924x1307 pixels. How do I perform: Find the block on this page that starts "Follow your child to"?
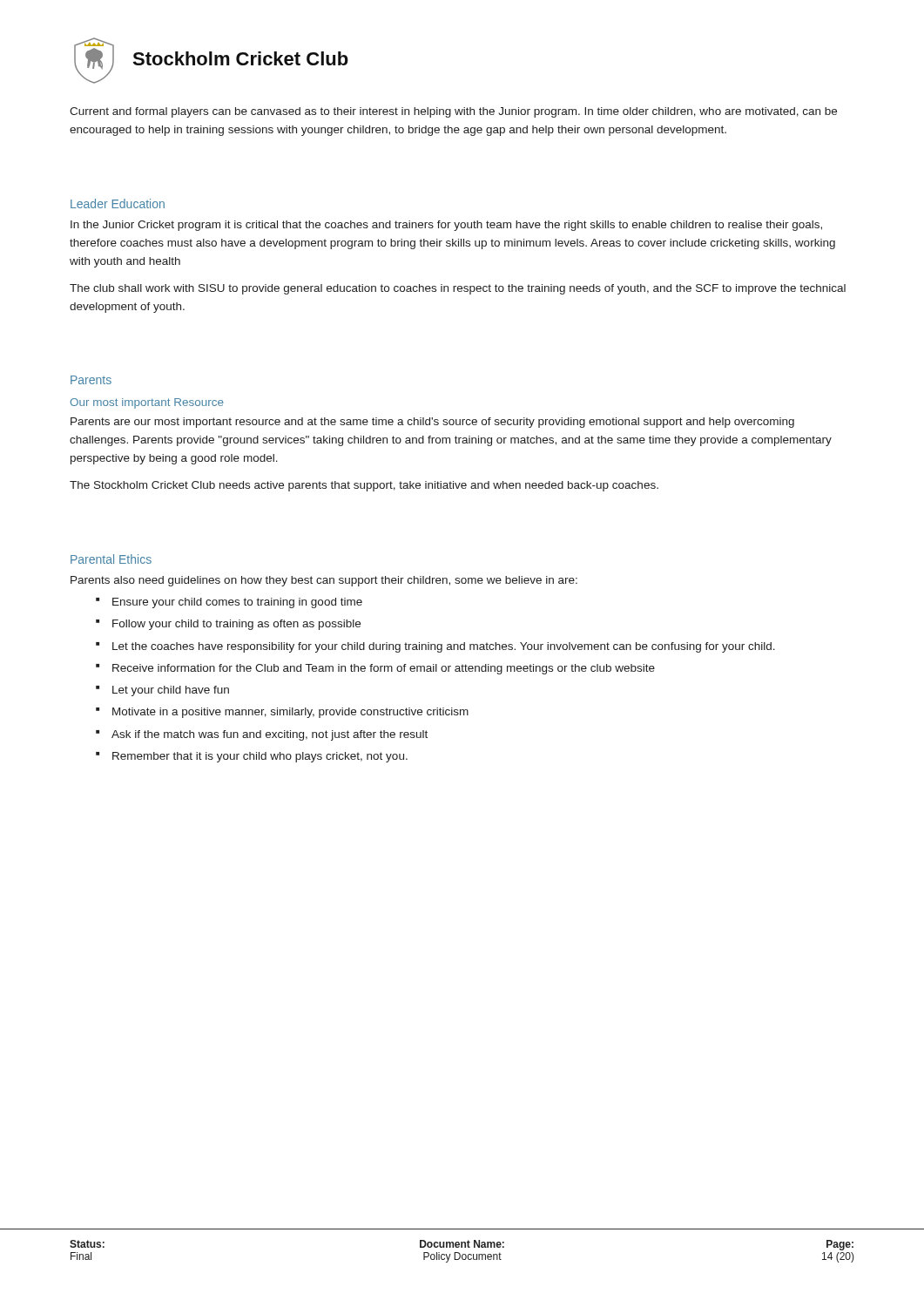pos(236,624)
